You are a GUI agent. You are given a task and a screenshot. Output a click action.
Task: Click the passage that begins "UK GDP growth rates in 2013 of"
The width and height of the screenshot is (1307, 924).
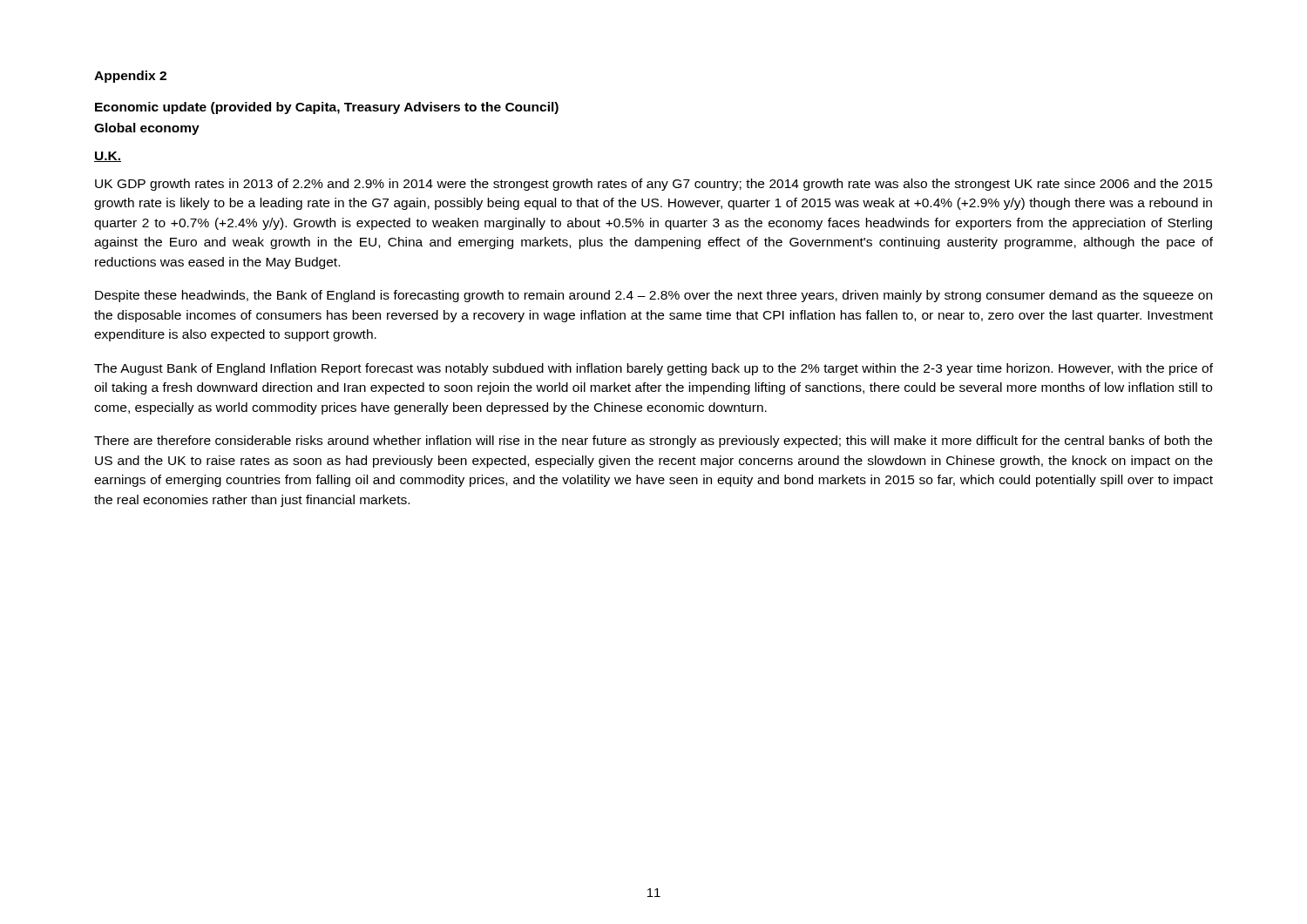pos(654,222)
